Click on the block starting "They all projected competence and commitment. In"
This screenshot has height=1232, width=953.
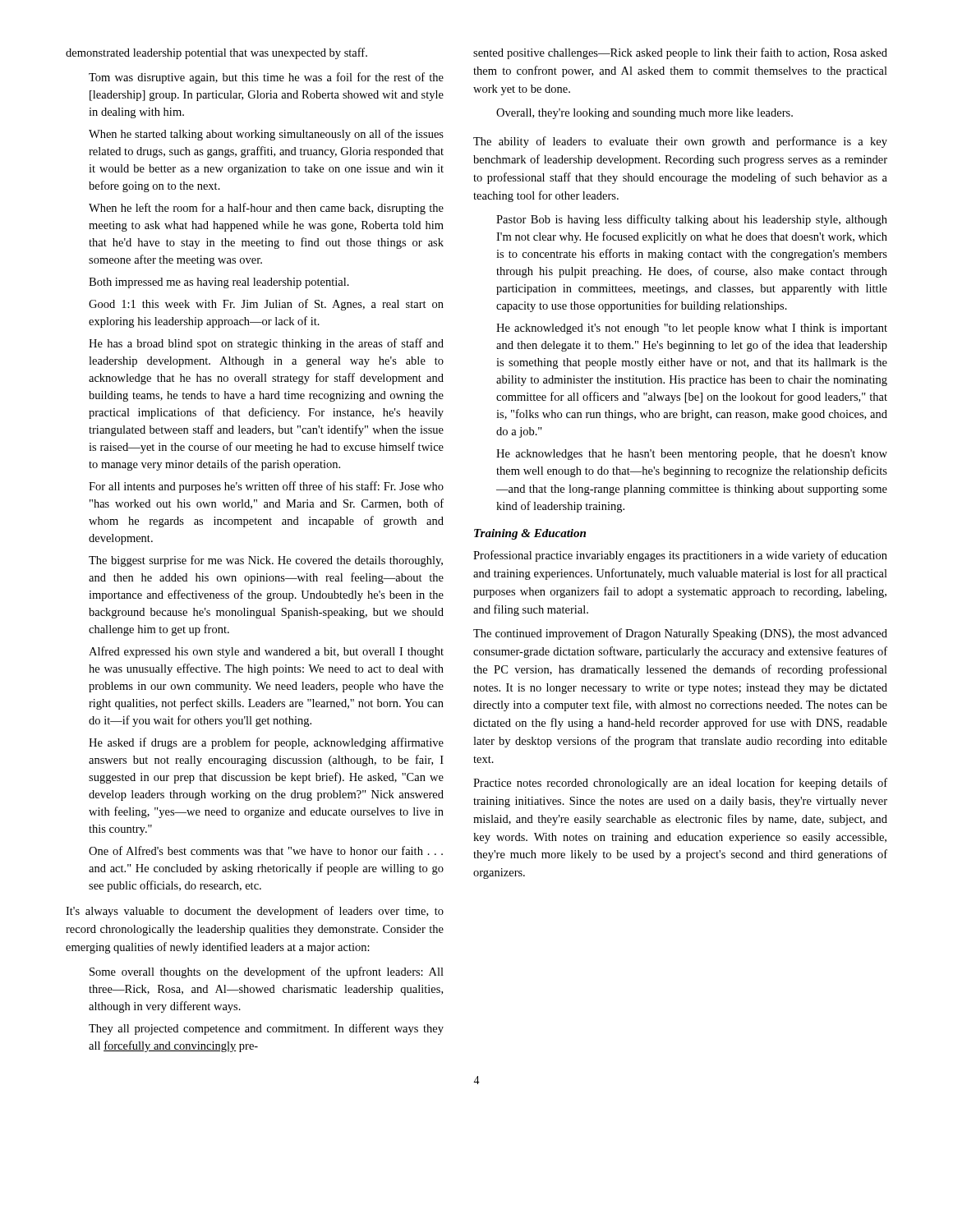point(266,1037)
